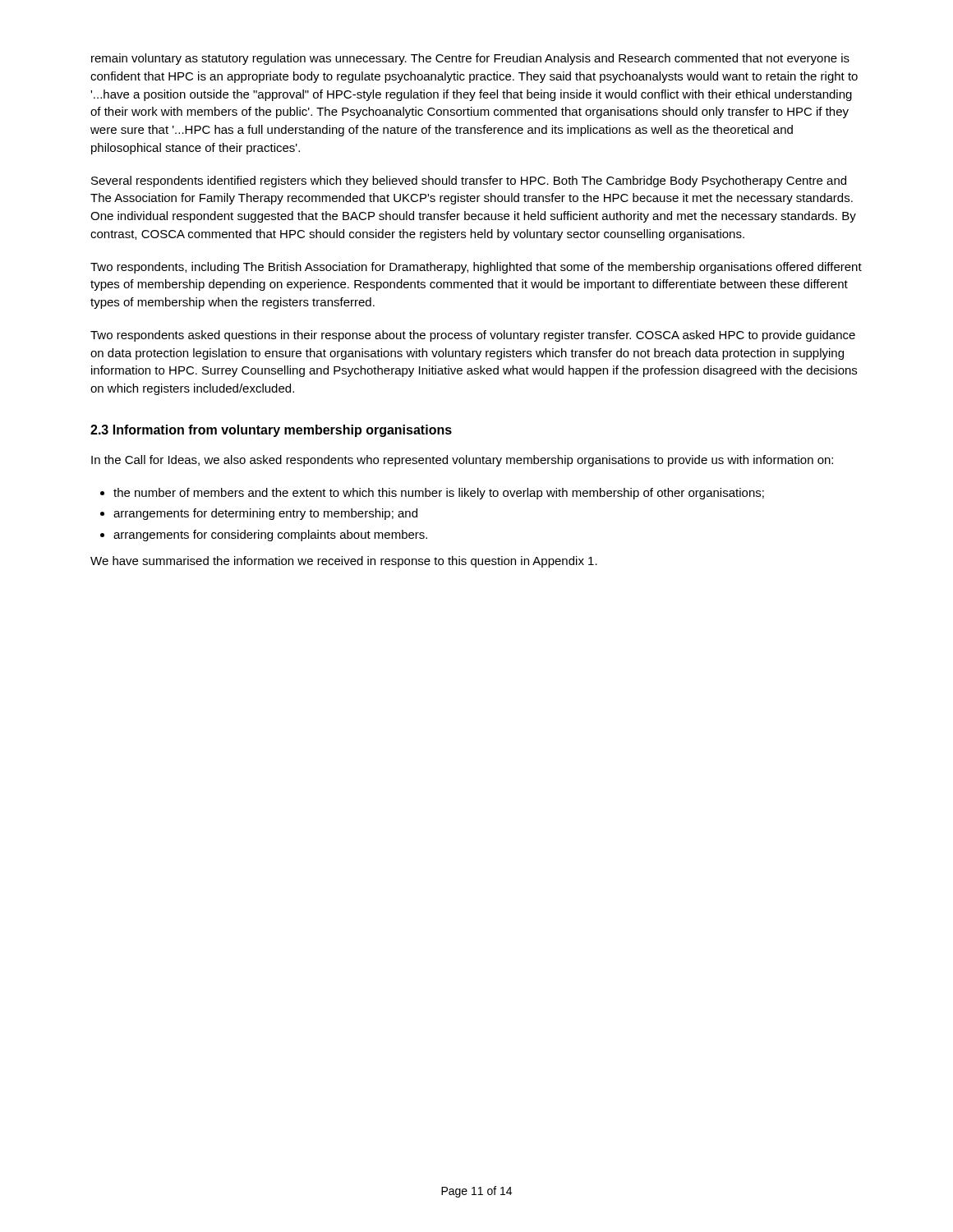Image resolution: width=953 pixels, height=1232 pixels.
Task: Locate the section header
Action: (x=271, y=430)
